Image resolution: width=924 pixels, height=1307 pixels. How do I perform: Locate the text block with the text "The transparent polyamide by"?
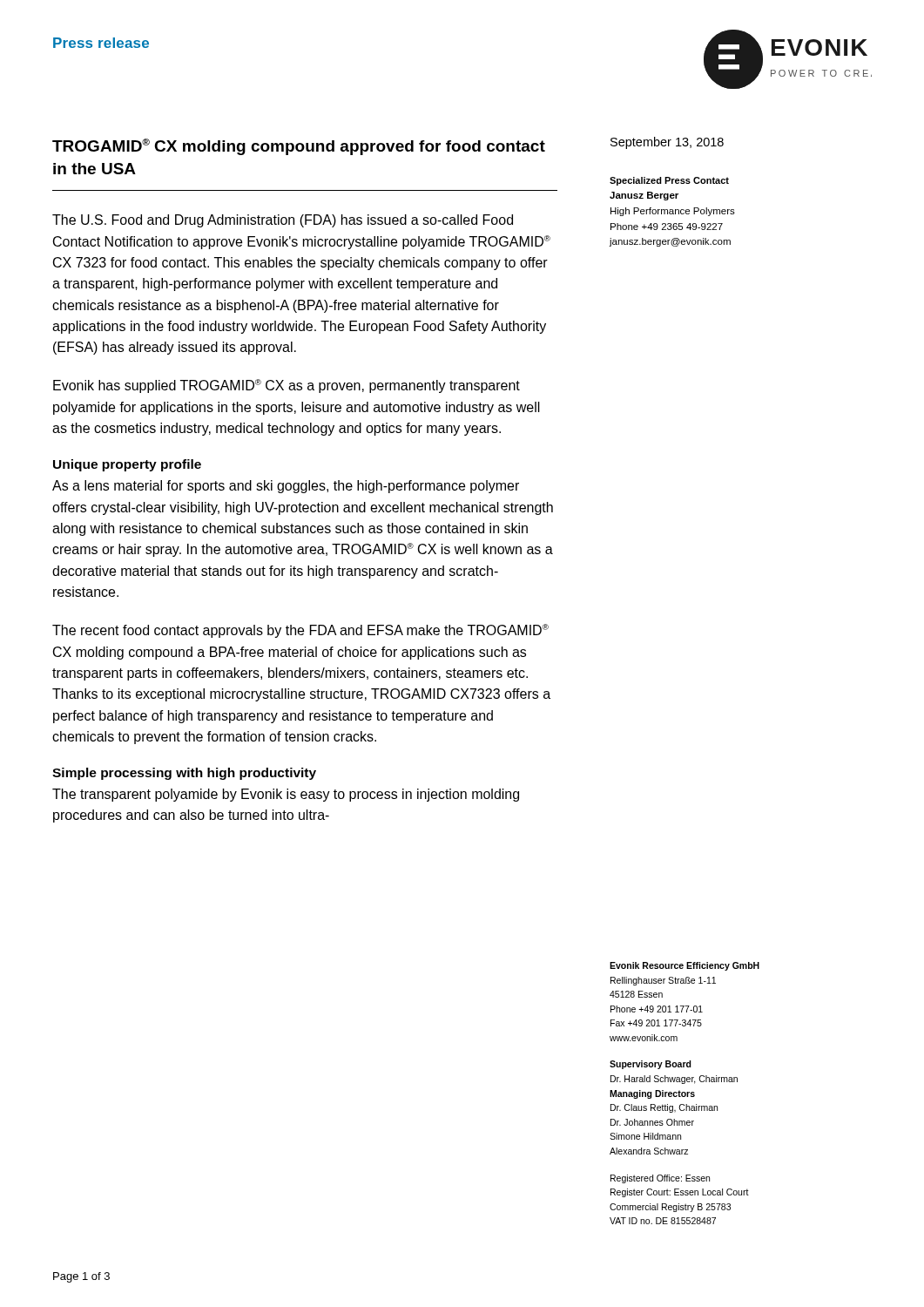click(x=286, y=805)
